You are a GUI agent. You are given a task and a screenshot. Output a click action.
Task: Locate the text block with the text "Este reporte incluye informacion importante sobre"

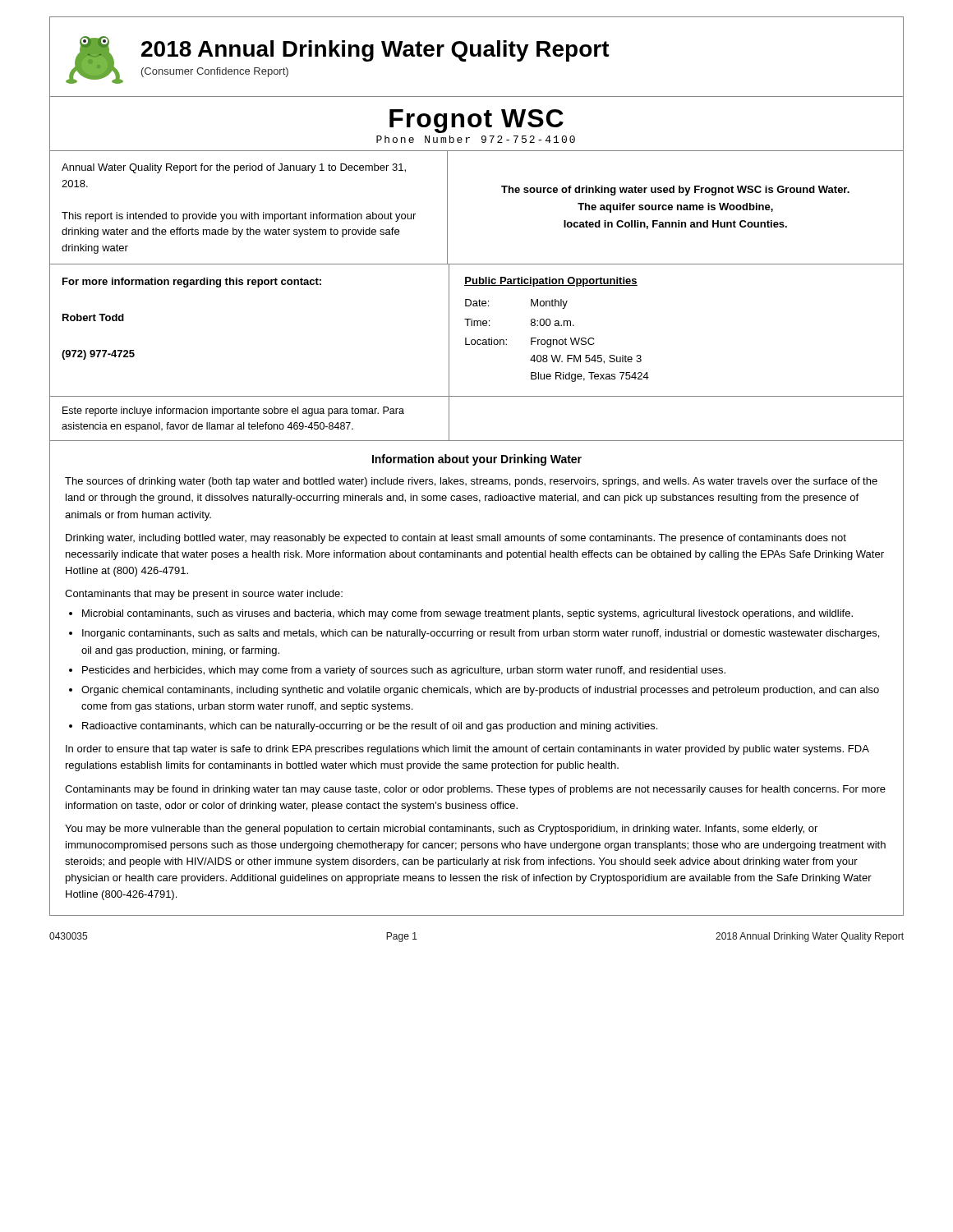pyautogui.click(x=233, y=418)
